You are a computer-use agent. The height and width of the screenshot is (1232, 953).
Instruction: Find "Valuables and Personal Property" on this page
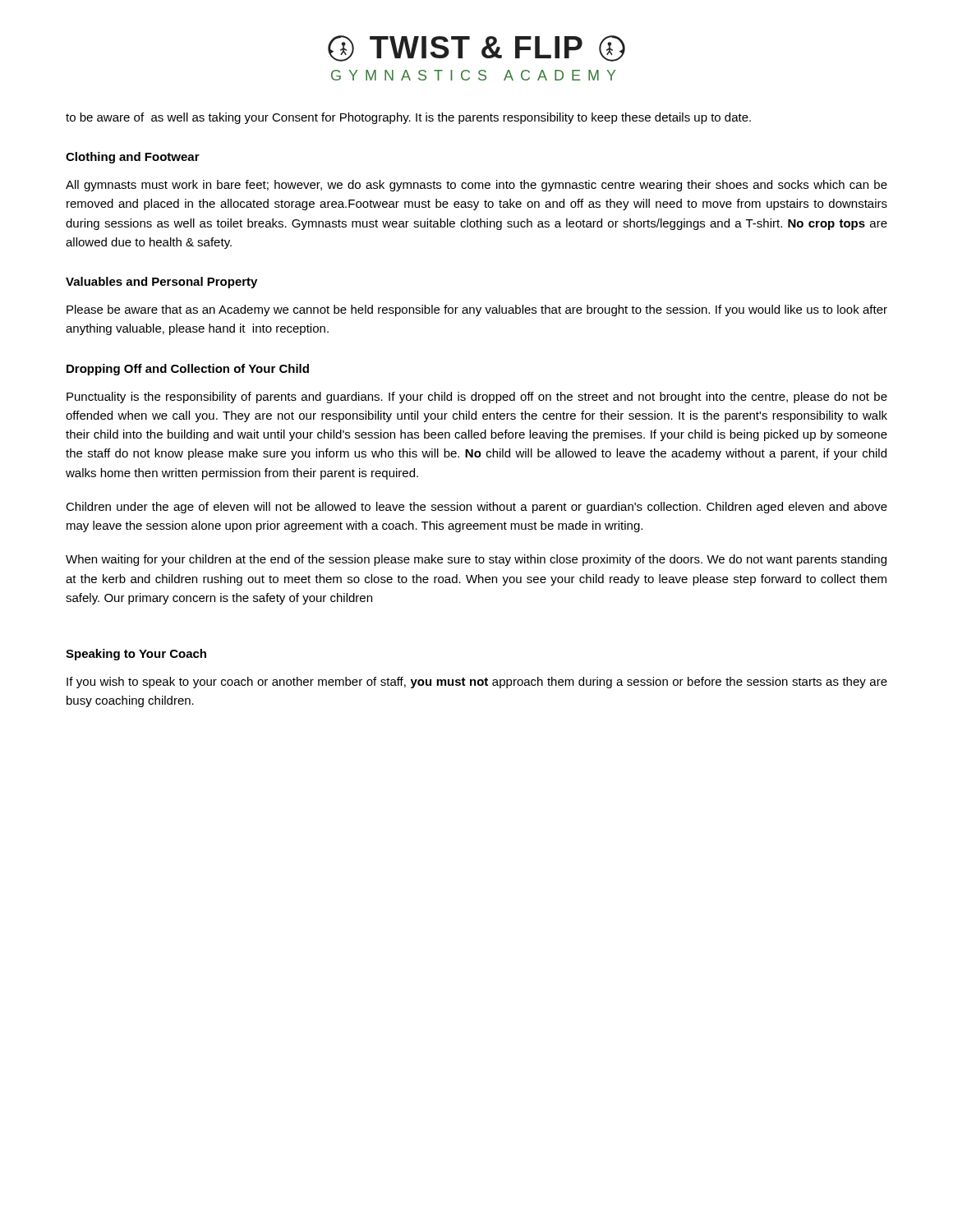tap(162, 281)
